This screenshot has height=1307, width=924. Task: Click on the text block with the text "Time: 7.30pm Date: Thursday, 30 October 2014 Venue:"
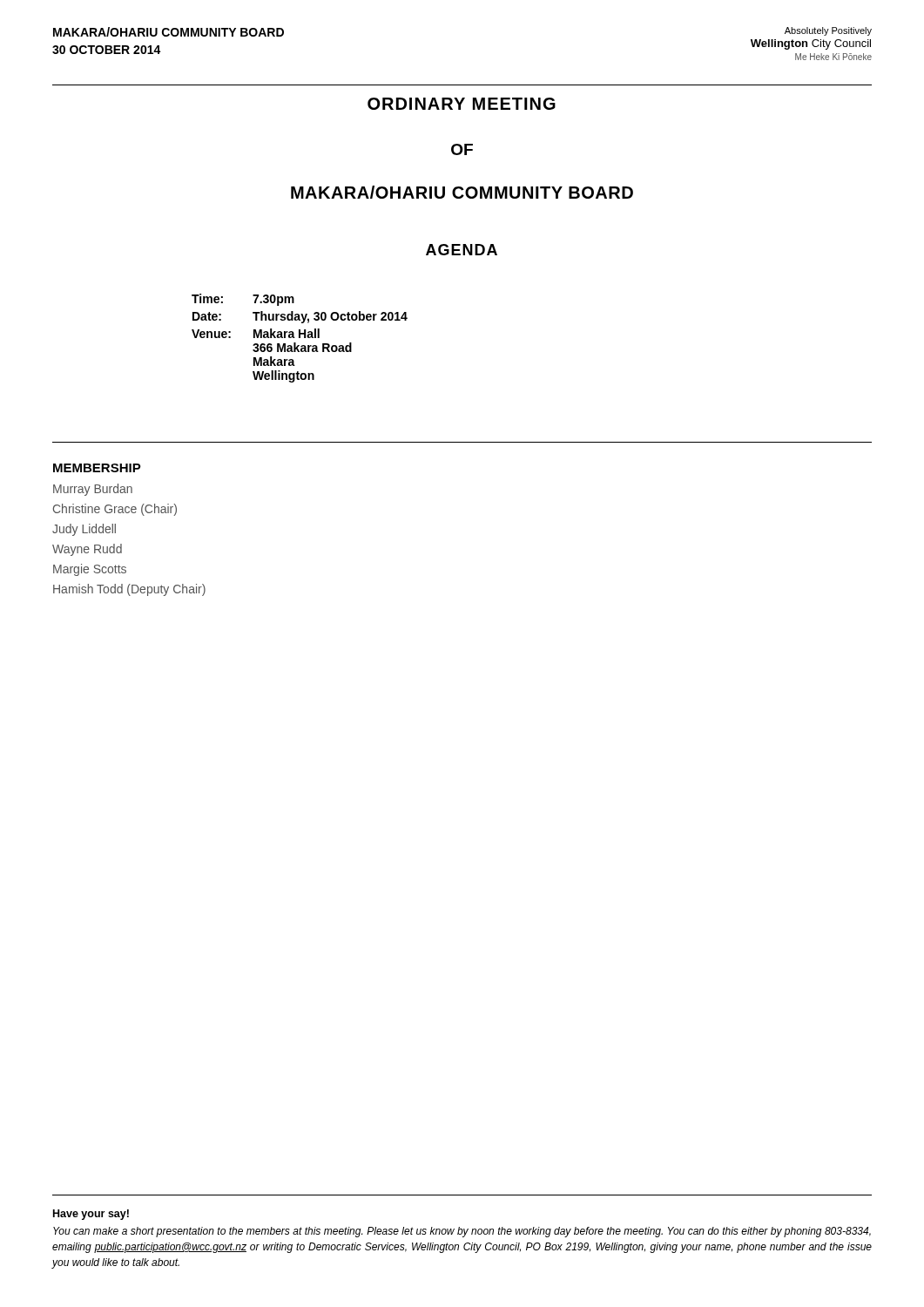point(300,337)
